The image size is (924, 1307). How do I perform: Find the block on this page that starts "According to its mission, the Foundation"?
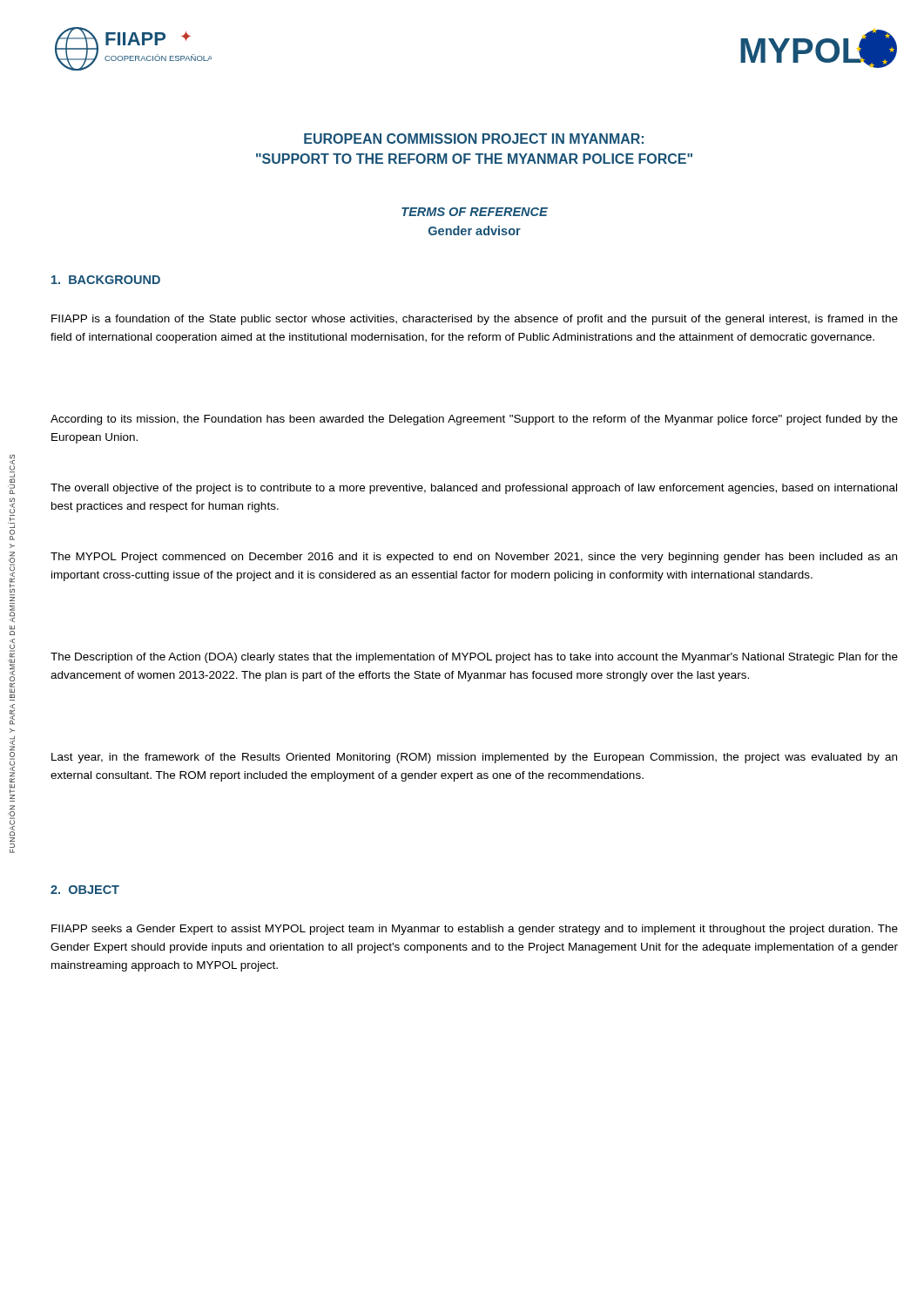(474, 428)
